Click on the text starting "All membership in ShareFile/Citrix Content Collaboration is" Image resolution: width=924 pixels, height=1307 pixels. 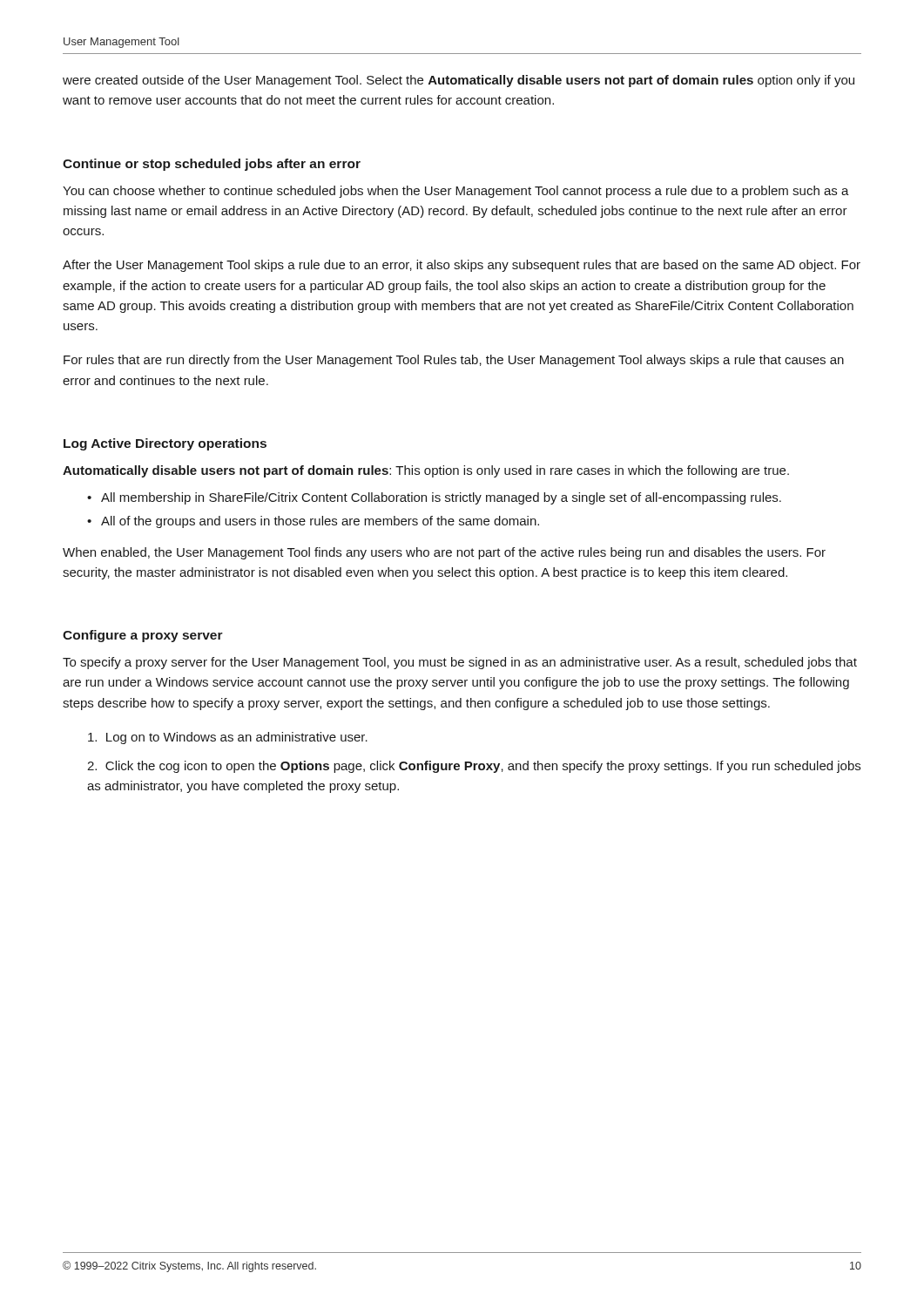442,497
